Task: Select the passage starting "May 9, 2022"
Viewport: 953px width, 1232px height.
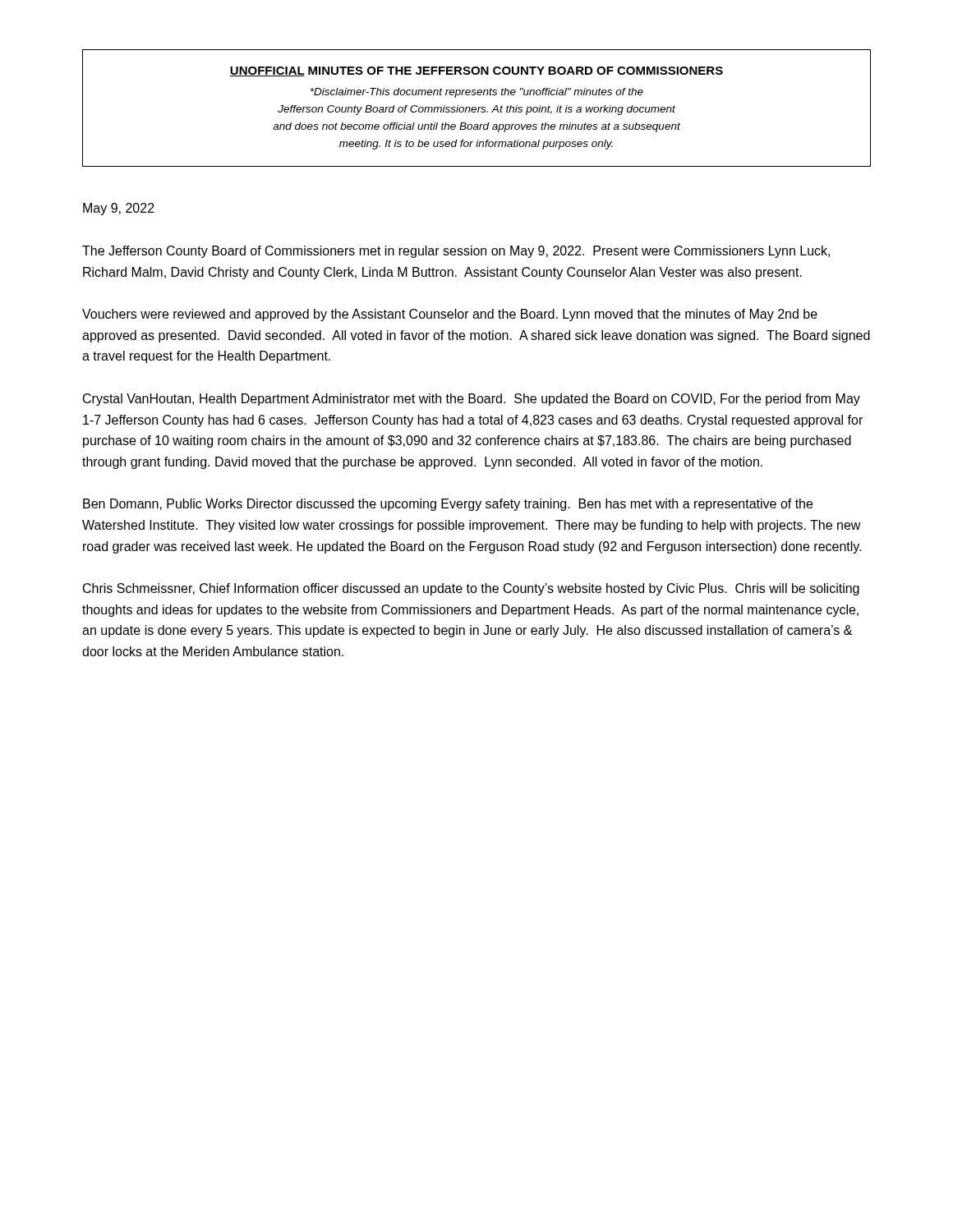Action: click(x=118, y=208)
